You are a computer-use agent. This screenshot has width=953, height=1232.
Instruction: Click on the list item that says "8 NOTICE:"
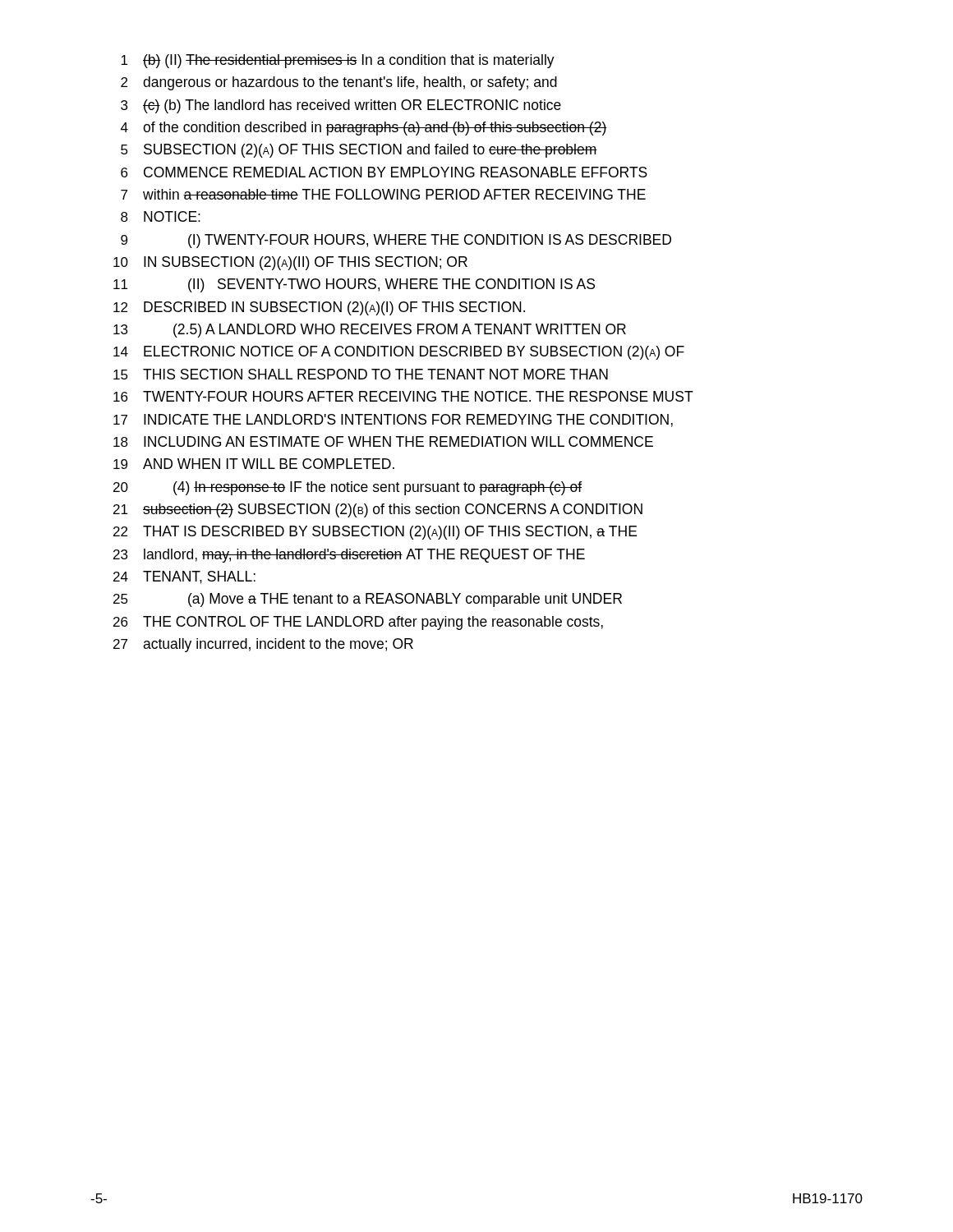pyautogui.click(x=161, y=216)
